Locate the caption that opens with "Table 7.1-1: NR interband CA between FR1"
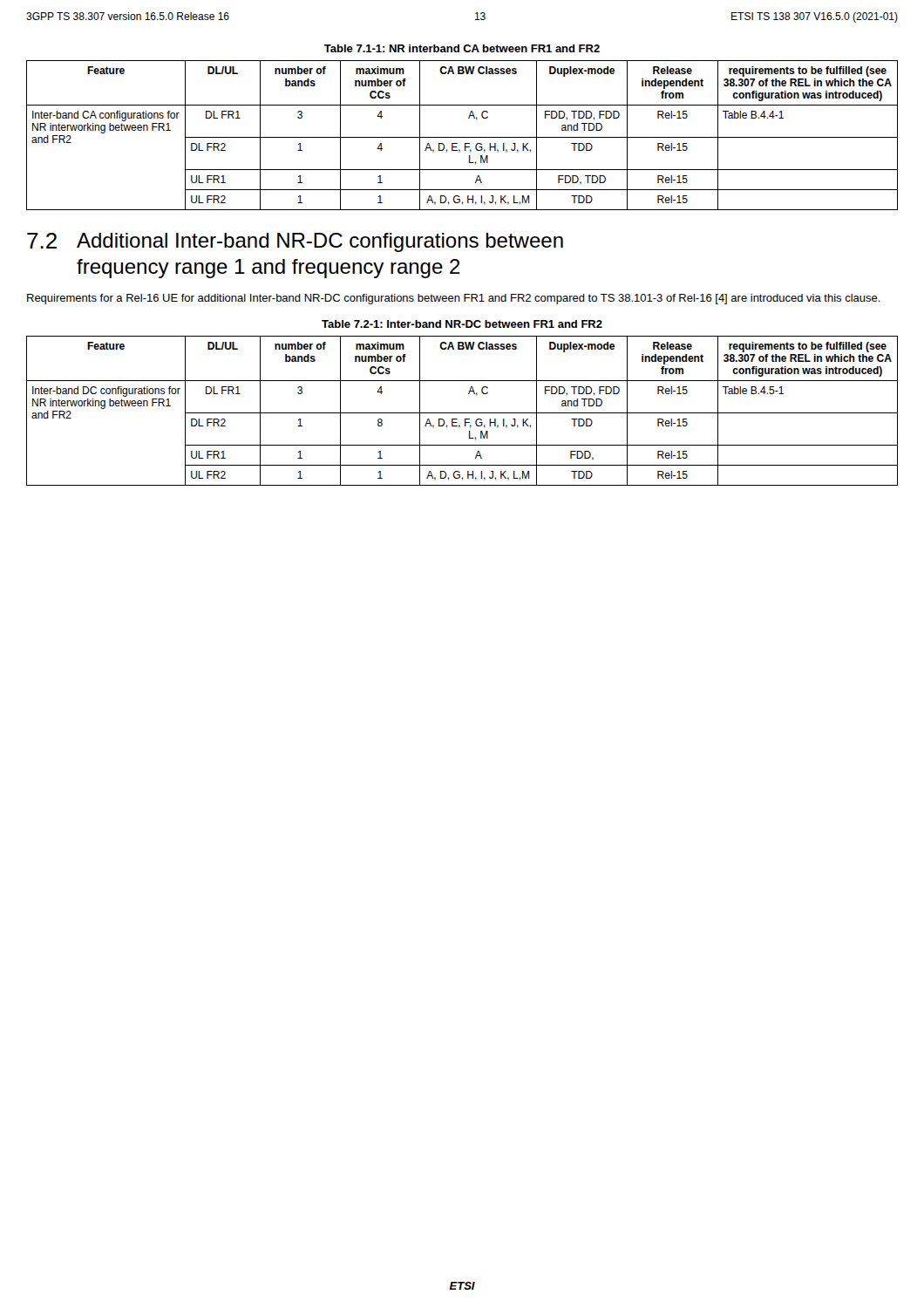924x1308 pixels. coord(462,48)
